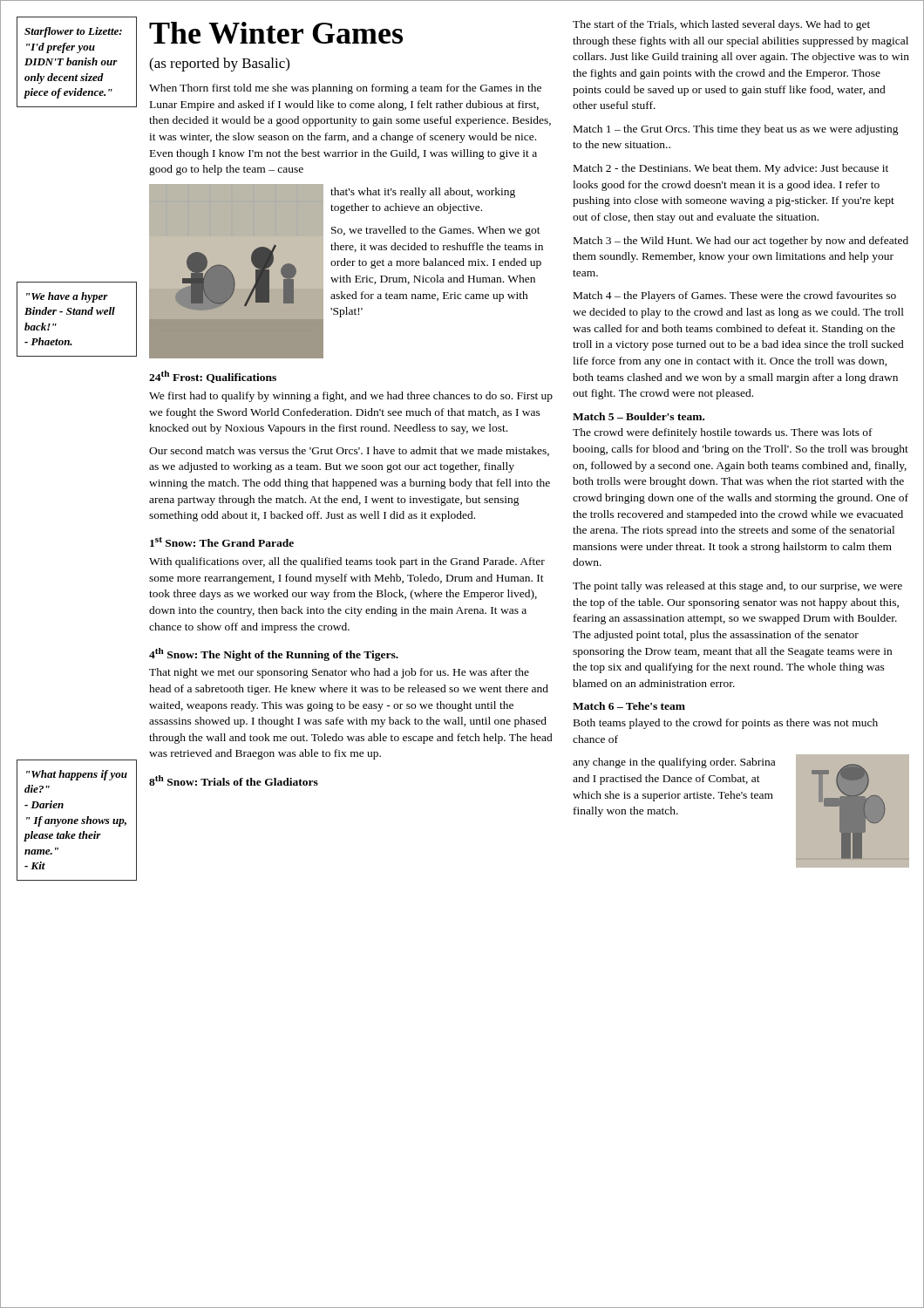Find the section header containing "1st Snow: The Grand Parade"
924x1308 pixels.
pyautogui.click(x=221, y=542)
